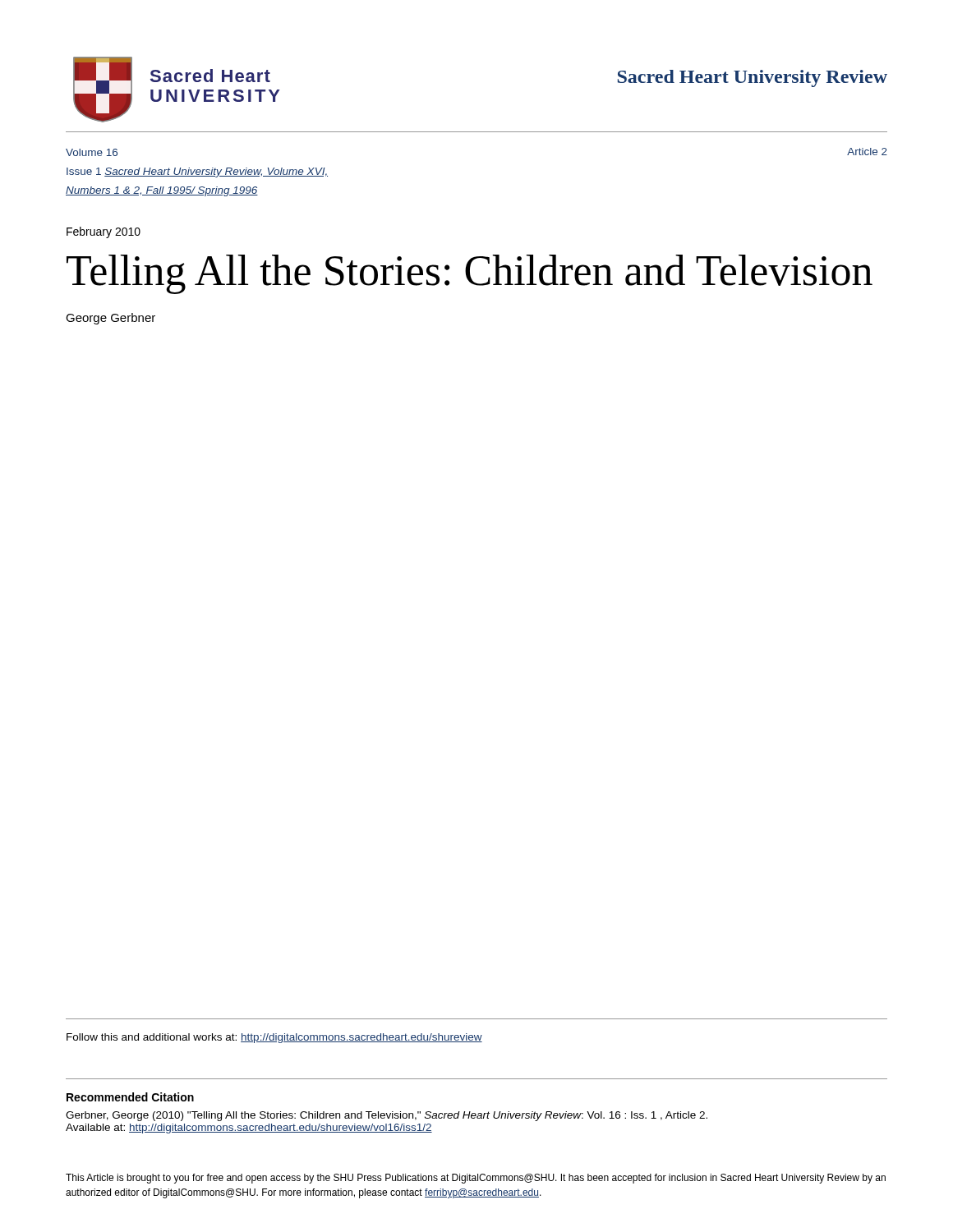Locate the passage starting "George Gerbner"
This screenshot has height=1232, width=953.
tap(111, 317)
